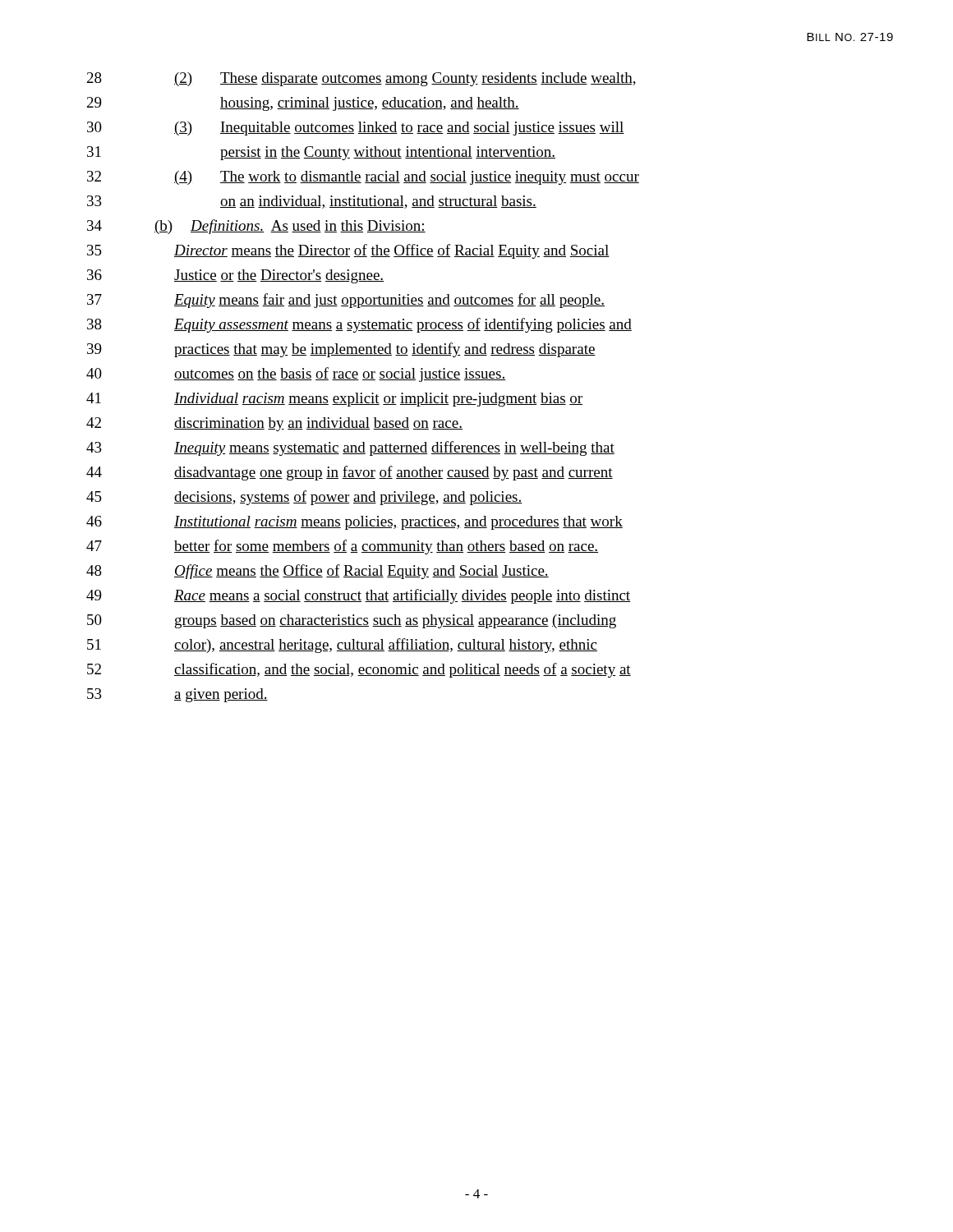Select the list item that reads "40 outcomes on the"

coord(476,373)
